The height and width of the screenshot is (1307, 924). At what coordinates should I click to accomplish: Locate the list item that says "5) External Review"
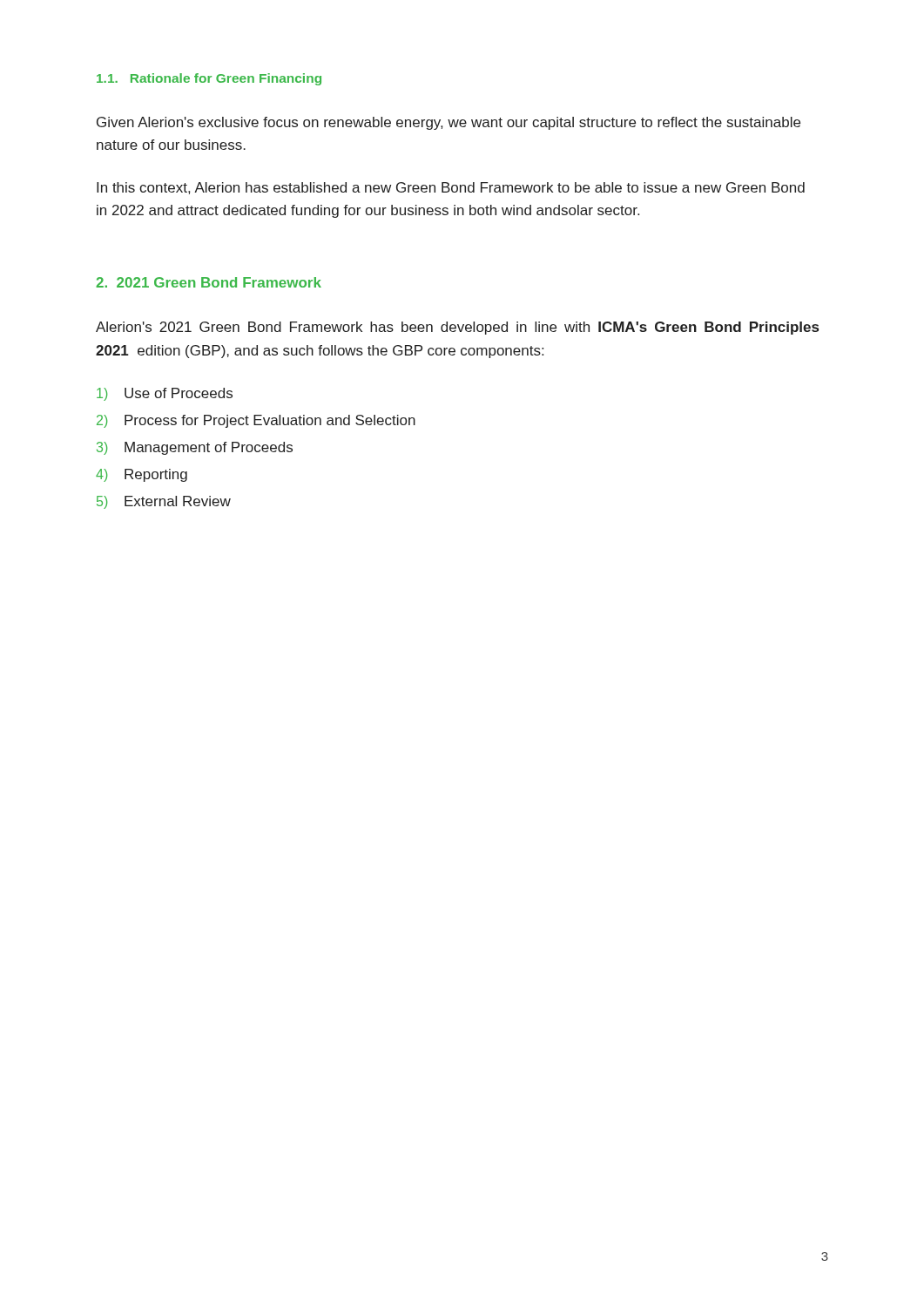(x=163, y=502)
